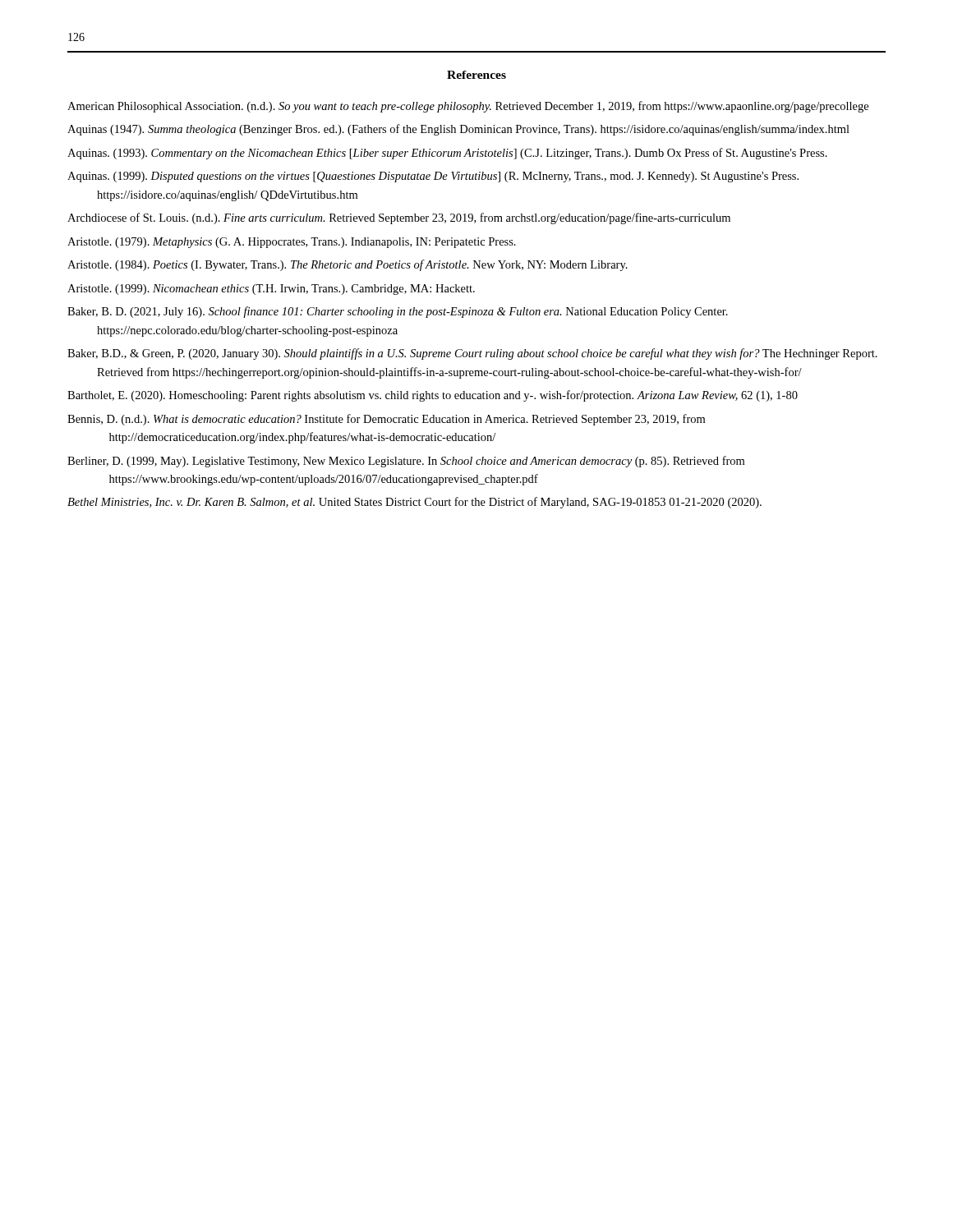
Task: Point to the text block starting "Bethel Ministries, Inc. v. Dr. Karen B."
Action: pos(415,502)
